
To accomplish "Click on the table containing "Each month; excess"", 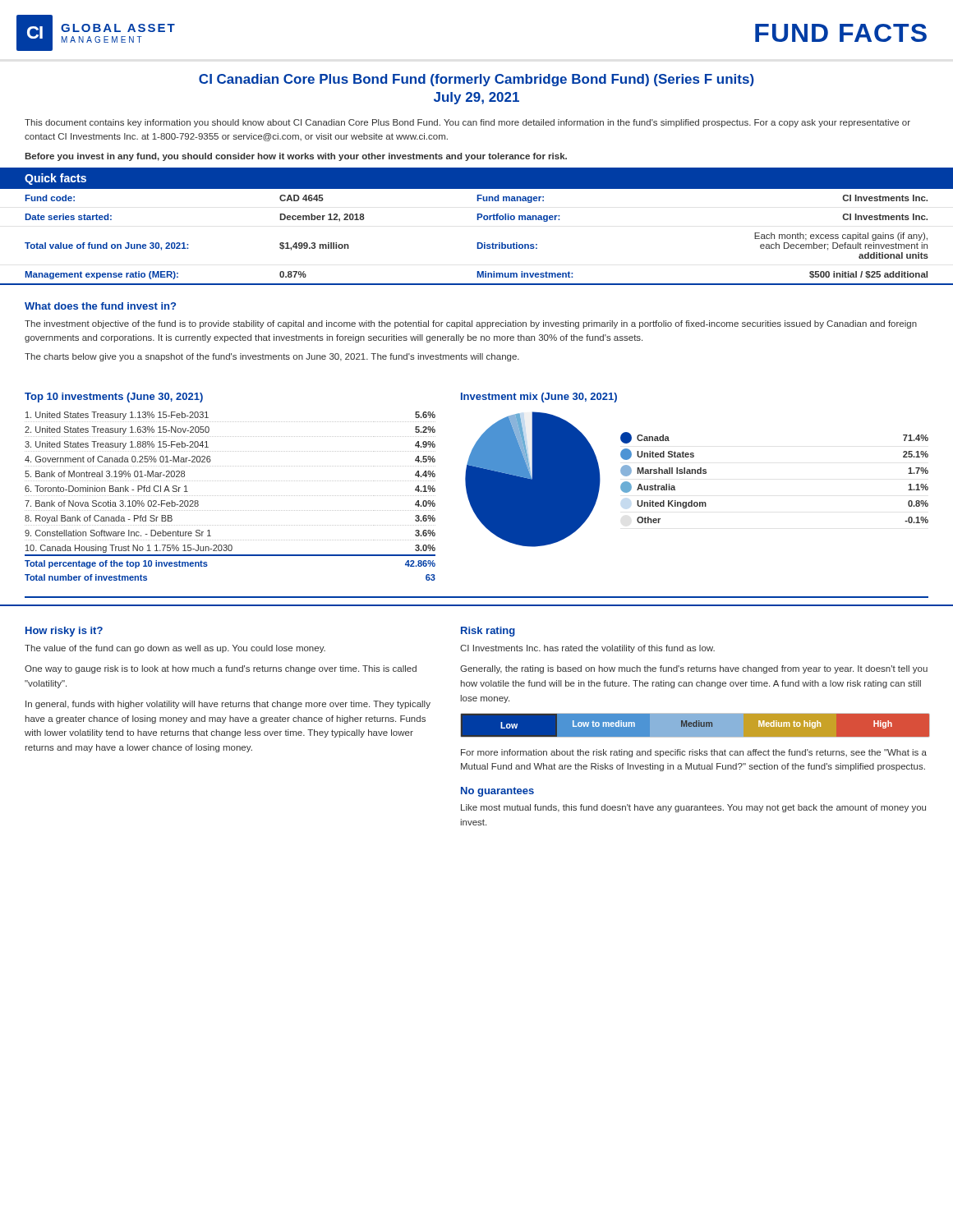I will click(476, 237).
